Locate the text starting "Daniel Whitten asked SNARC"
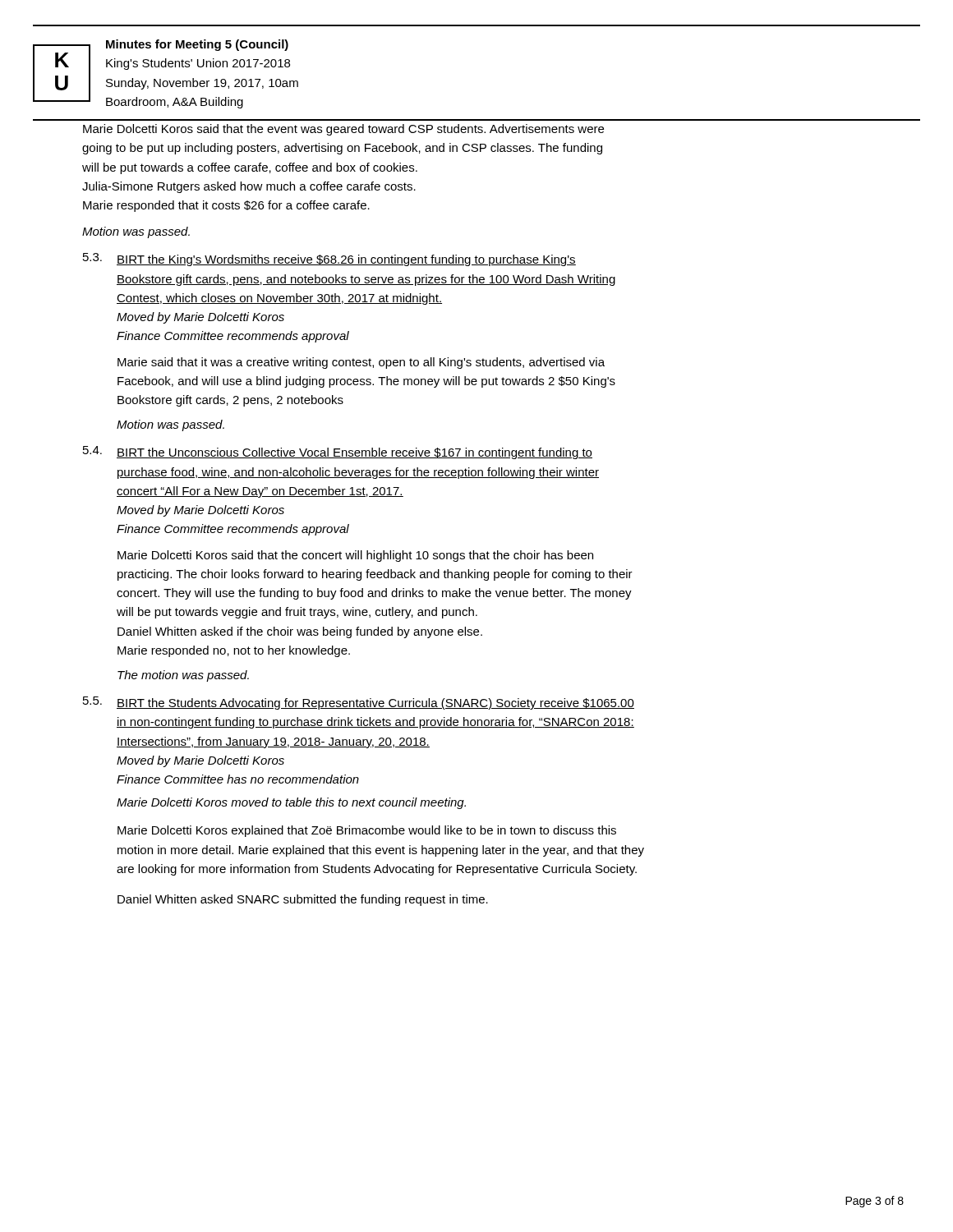 coord(303,899)
